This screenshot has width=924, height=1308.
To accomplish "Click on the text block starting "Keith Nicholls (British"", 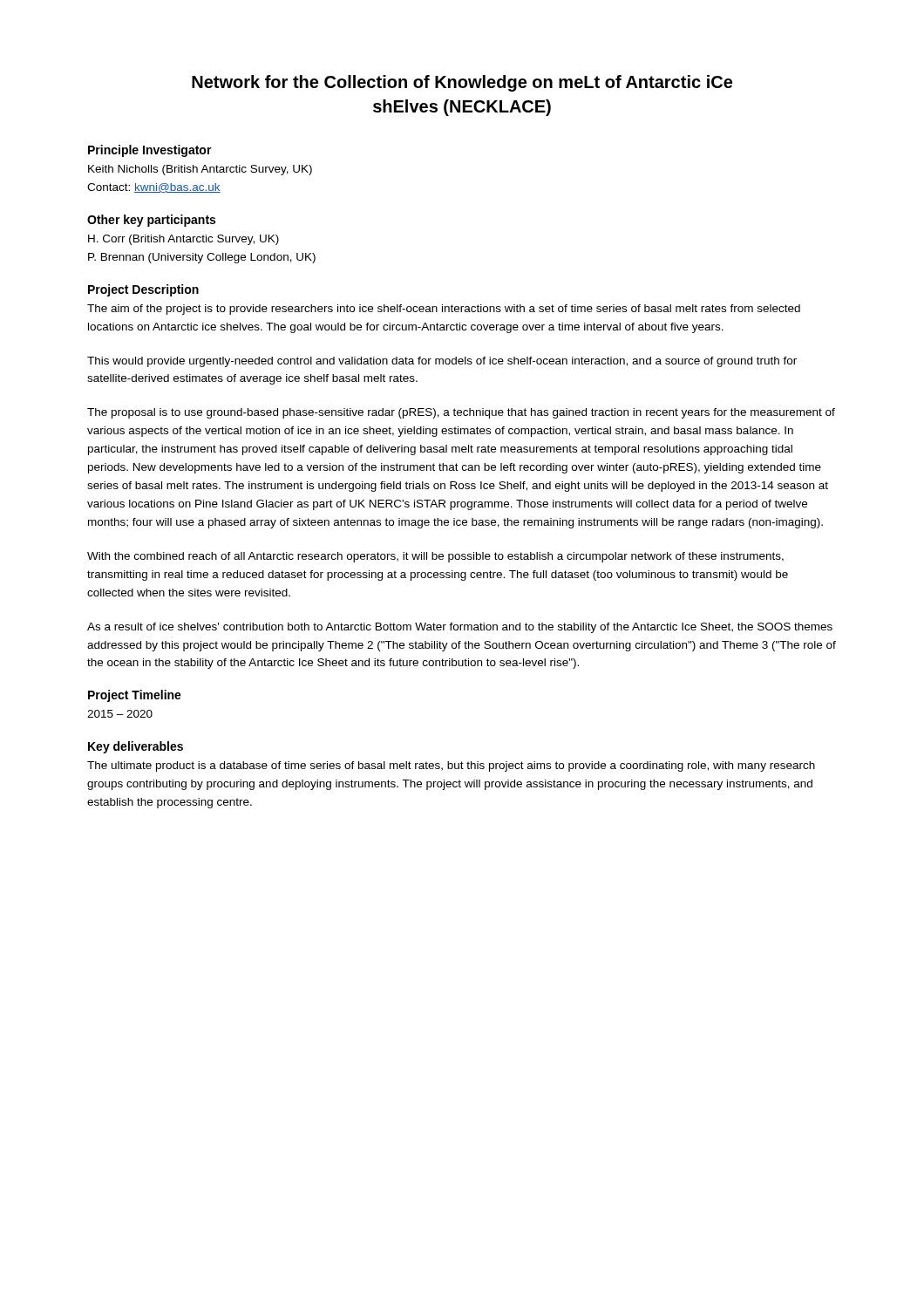I will coord(200,170).
